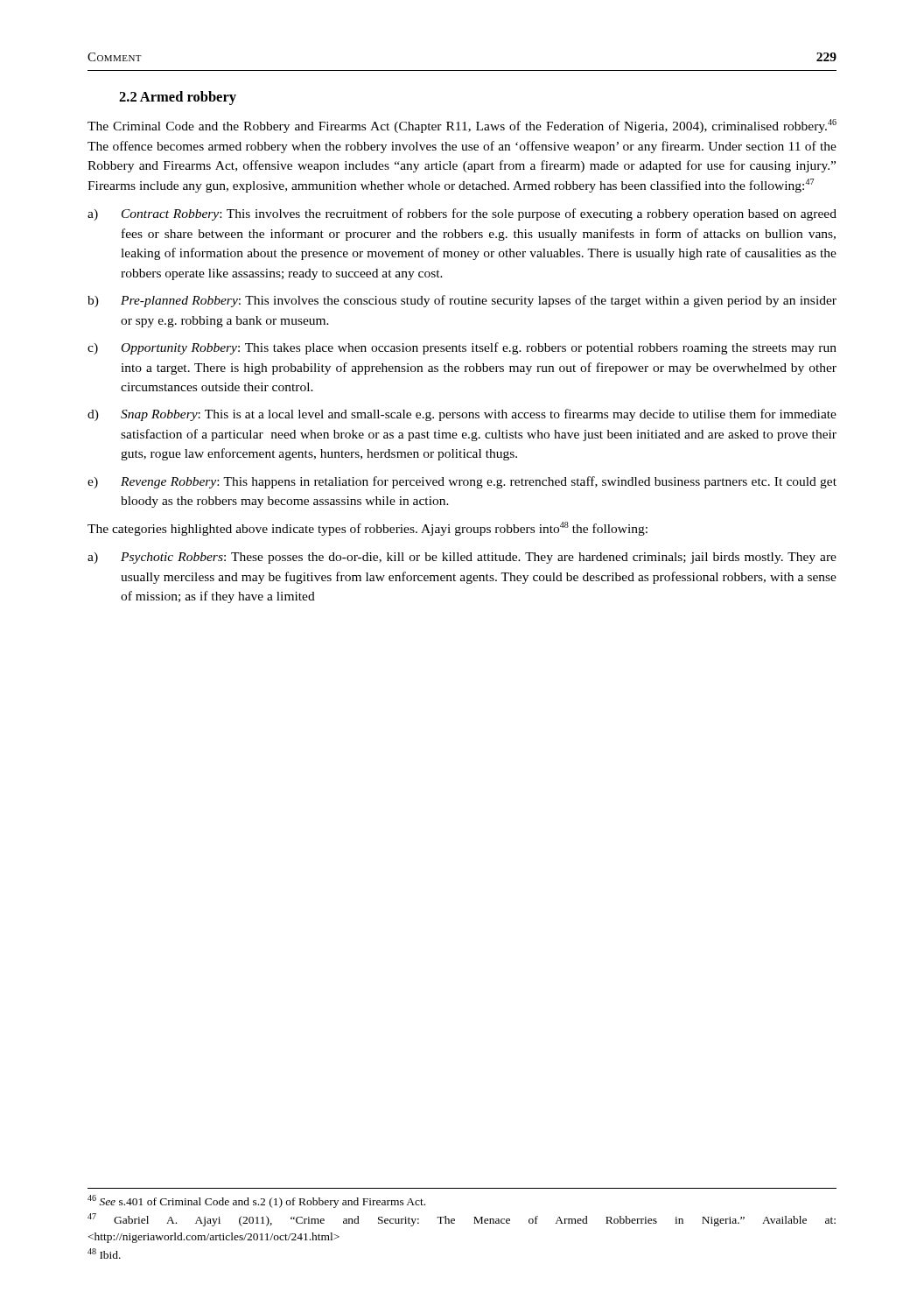Click on the text block starting "d) Snap Robbery: This is"
This screenshot has height=1313, width=924.
tap(462, 434)
